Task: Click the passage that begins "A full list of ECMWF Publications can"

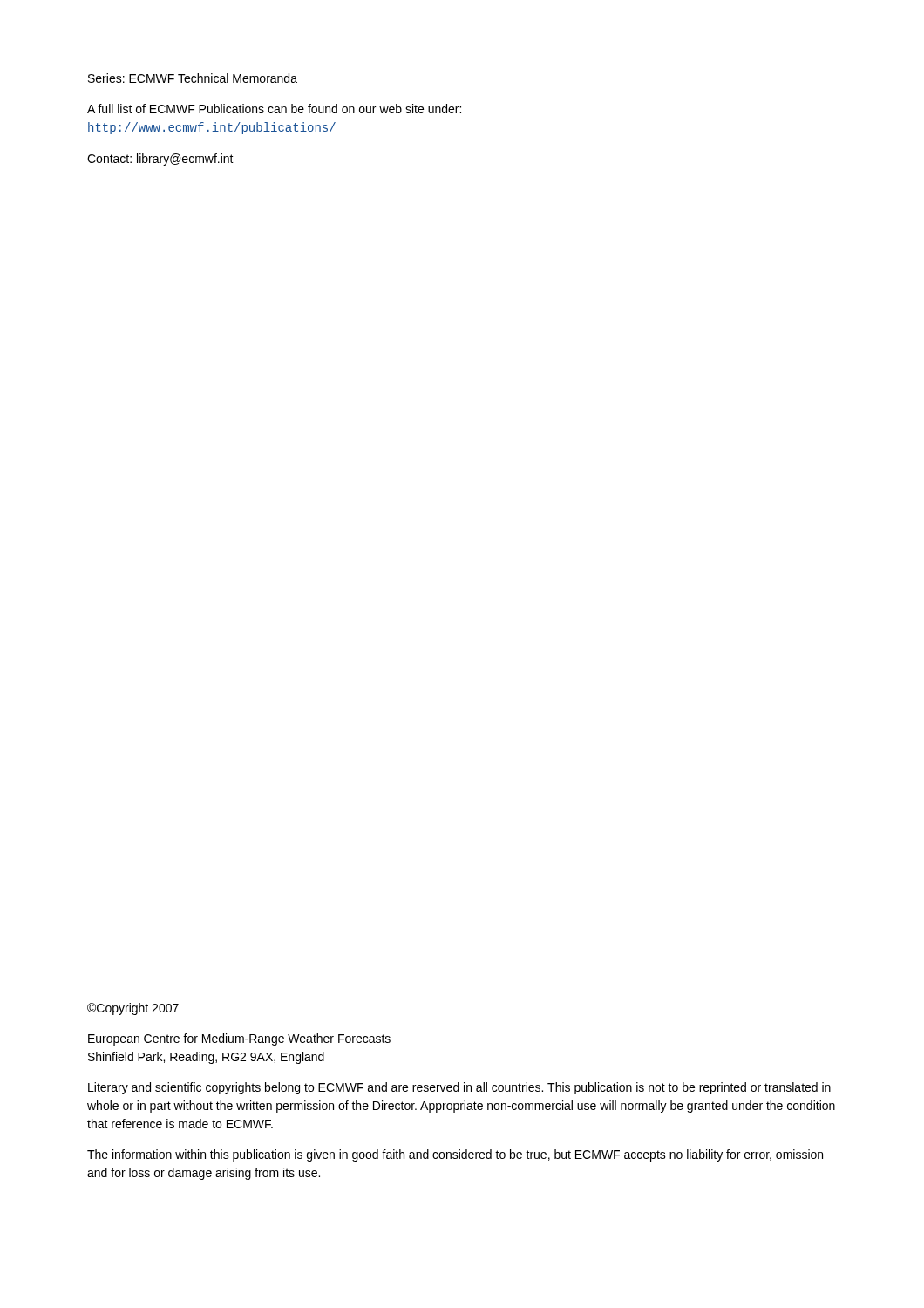Action: click(275, 119)
